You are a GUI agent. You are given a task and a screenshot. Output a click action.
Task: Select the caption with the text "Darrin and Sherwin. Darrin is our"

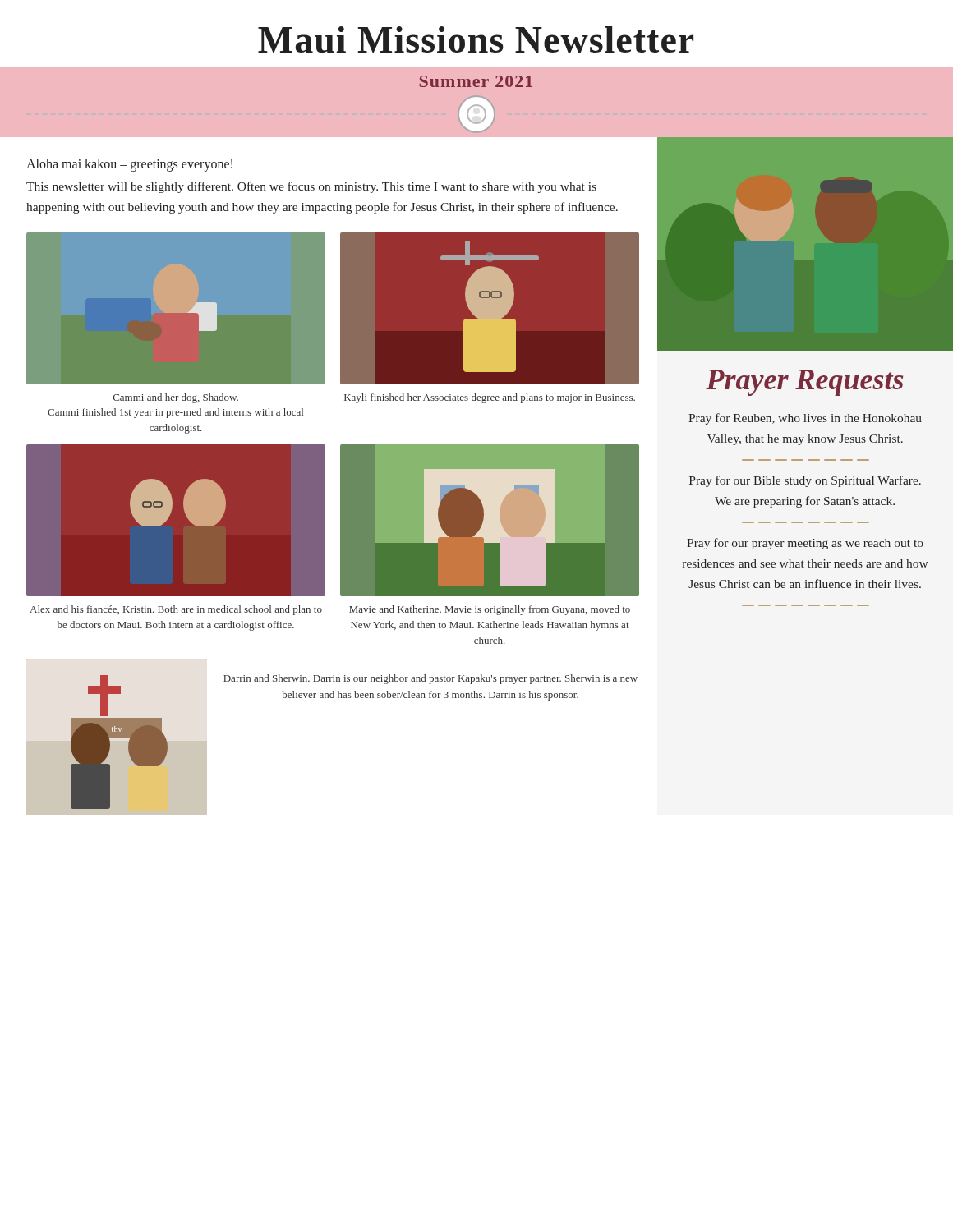(x=431, y=686)
